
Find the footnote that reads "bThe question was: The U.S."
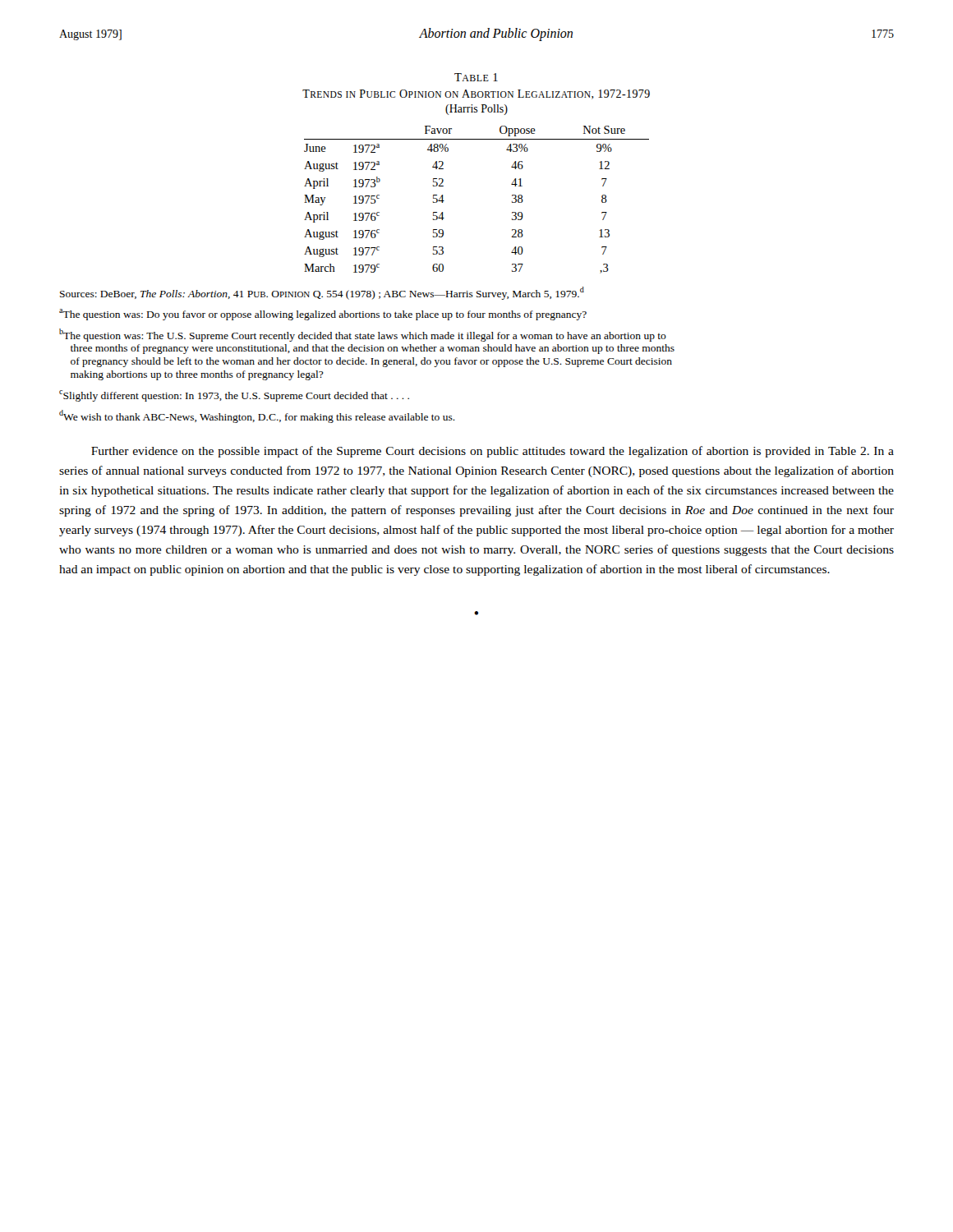371,354
